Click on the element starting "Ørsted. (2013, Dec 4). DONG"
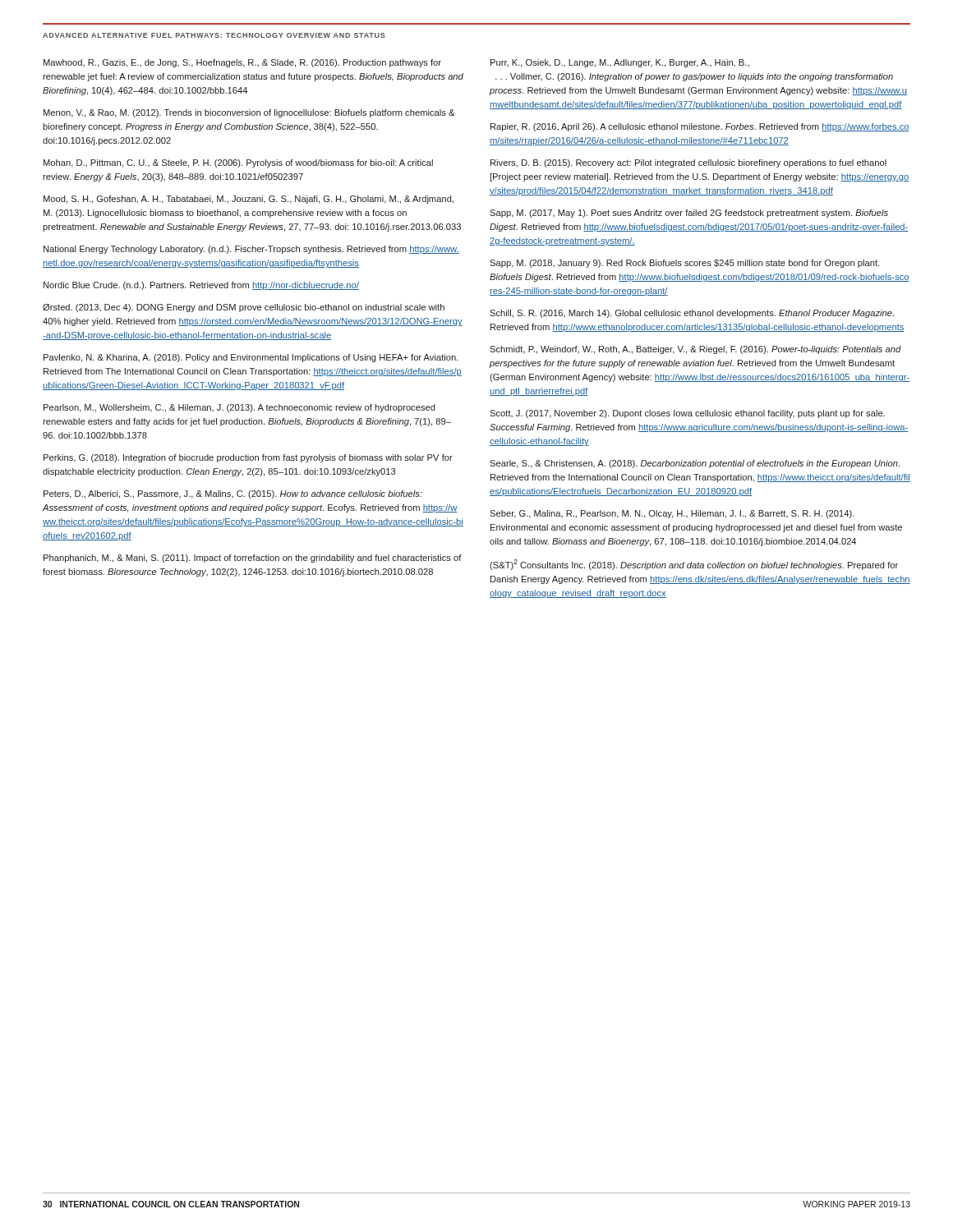This screenshot has width=953, height=1232. pos(252,321)
